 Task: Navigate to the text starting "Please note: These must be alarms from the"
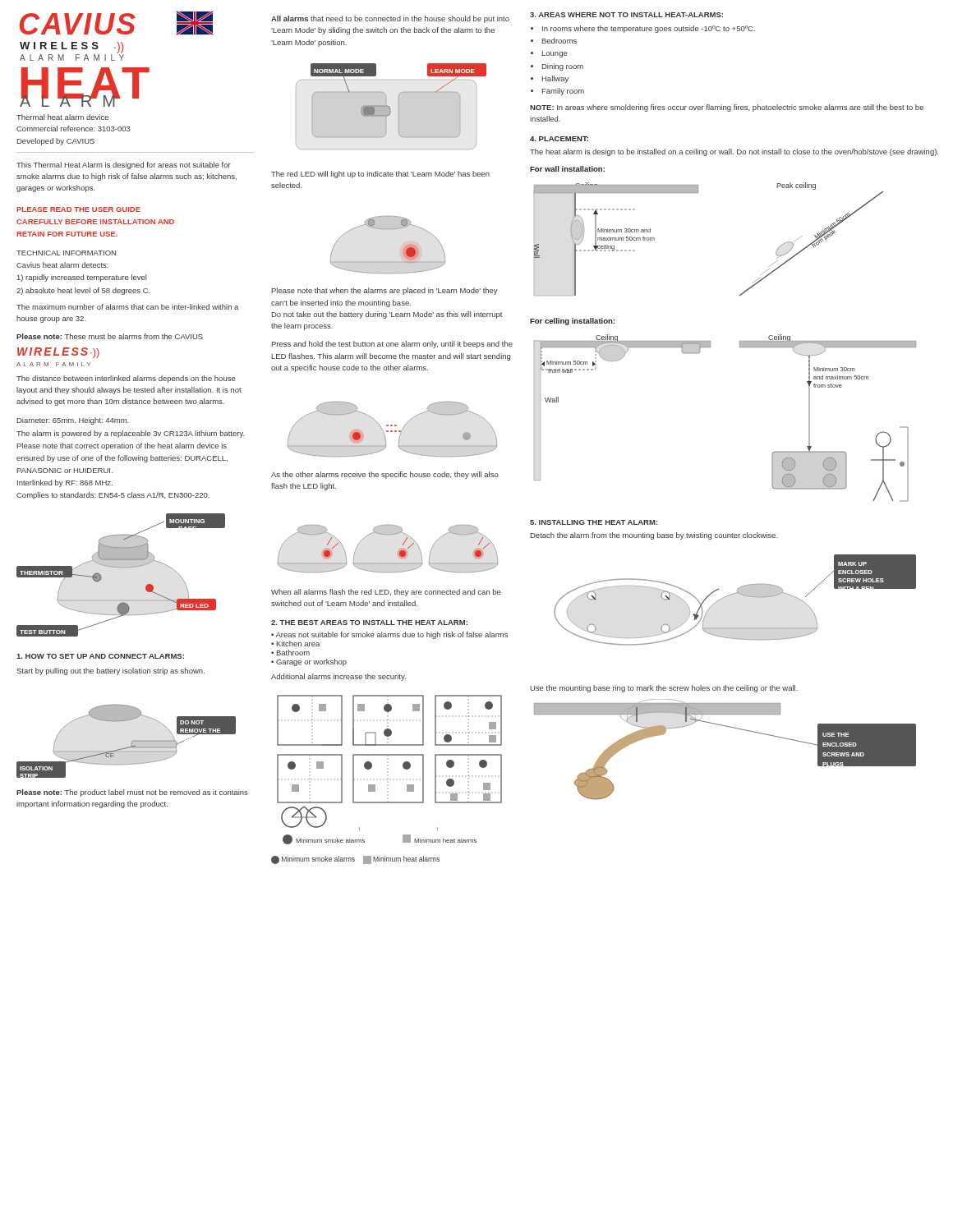click(110, 337)
